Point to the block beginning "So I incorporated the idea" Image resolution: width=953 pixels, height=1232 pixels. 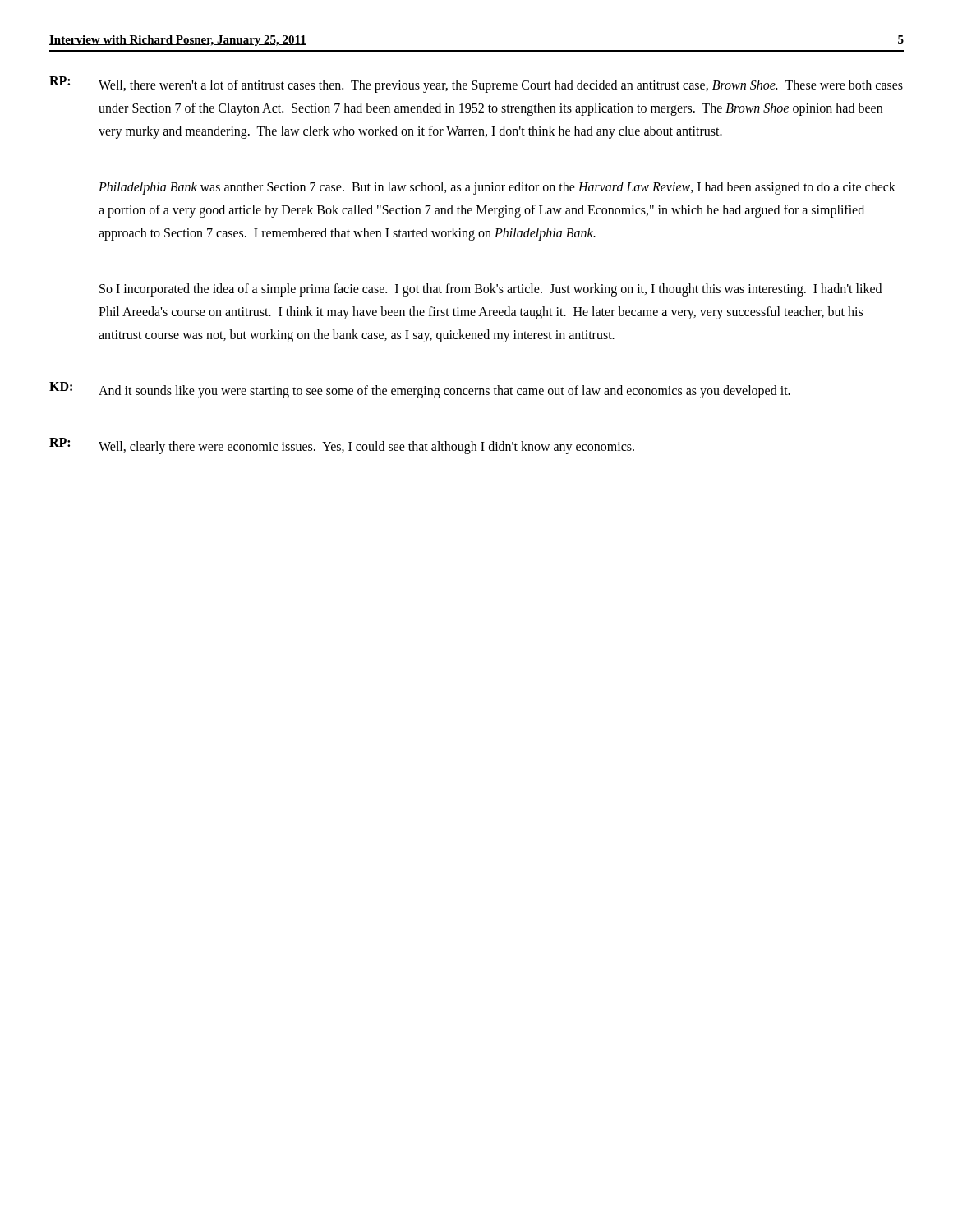501,312
